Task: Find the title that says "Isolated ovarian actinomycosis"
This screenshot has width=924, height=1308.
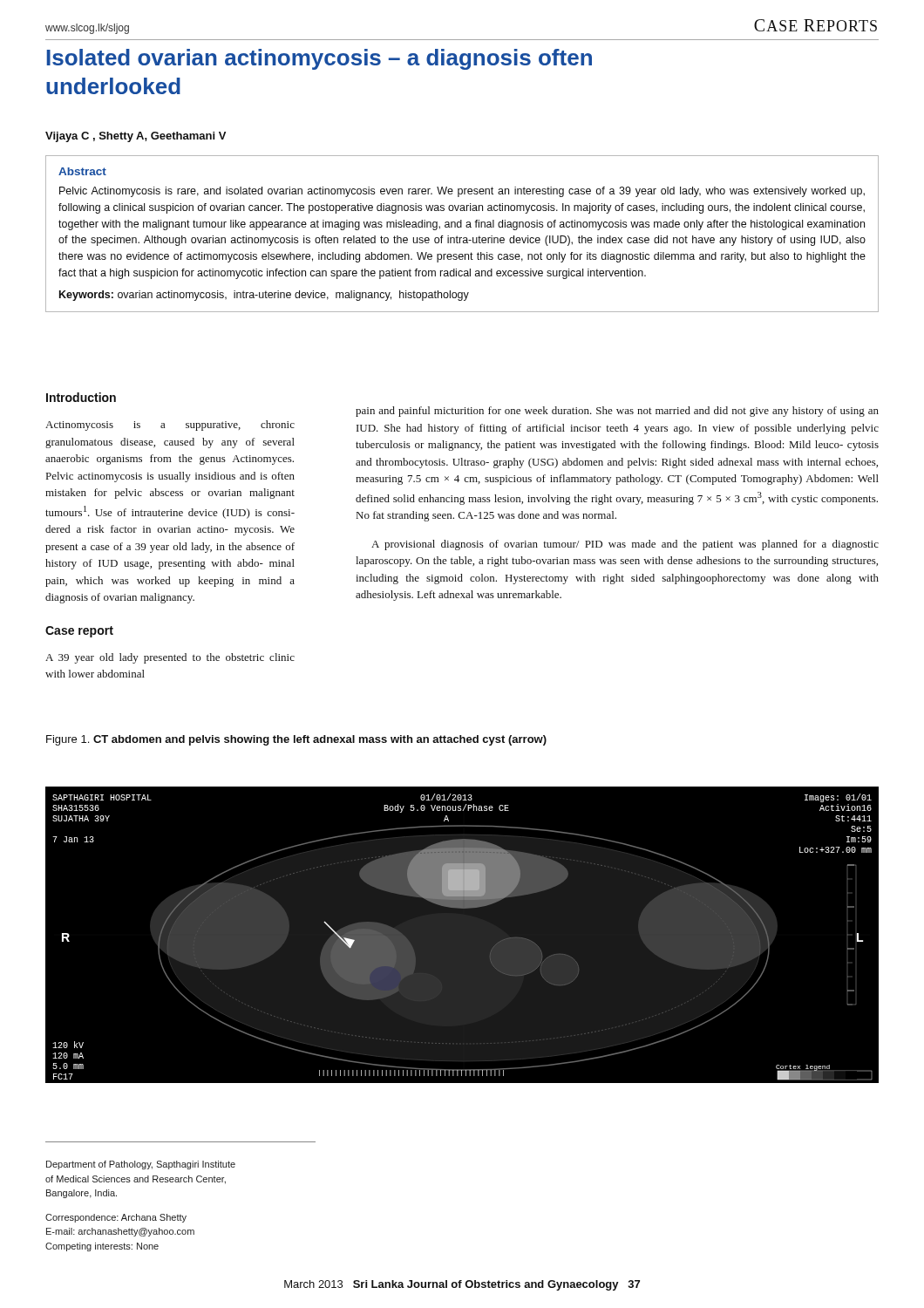Action: tap(462, 72)
